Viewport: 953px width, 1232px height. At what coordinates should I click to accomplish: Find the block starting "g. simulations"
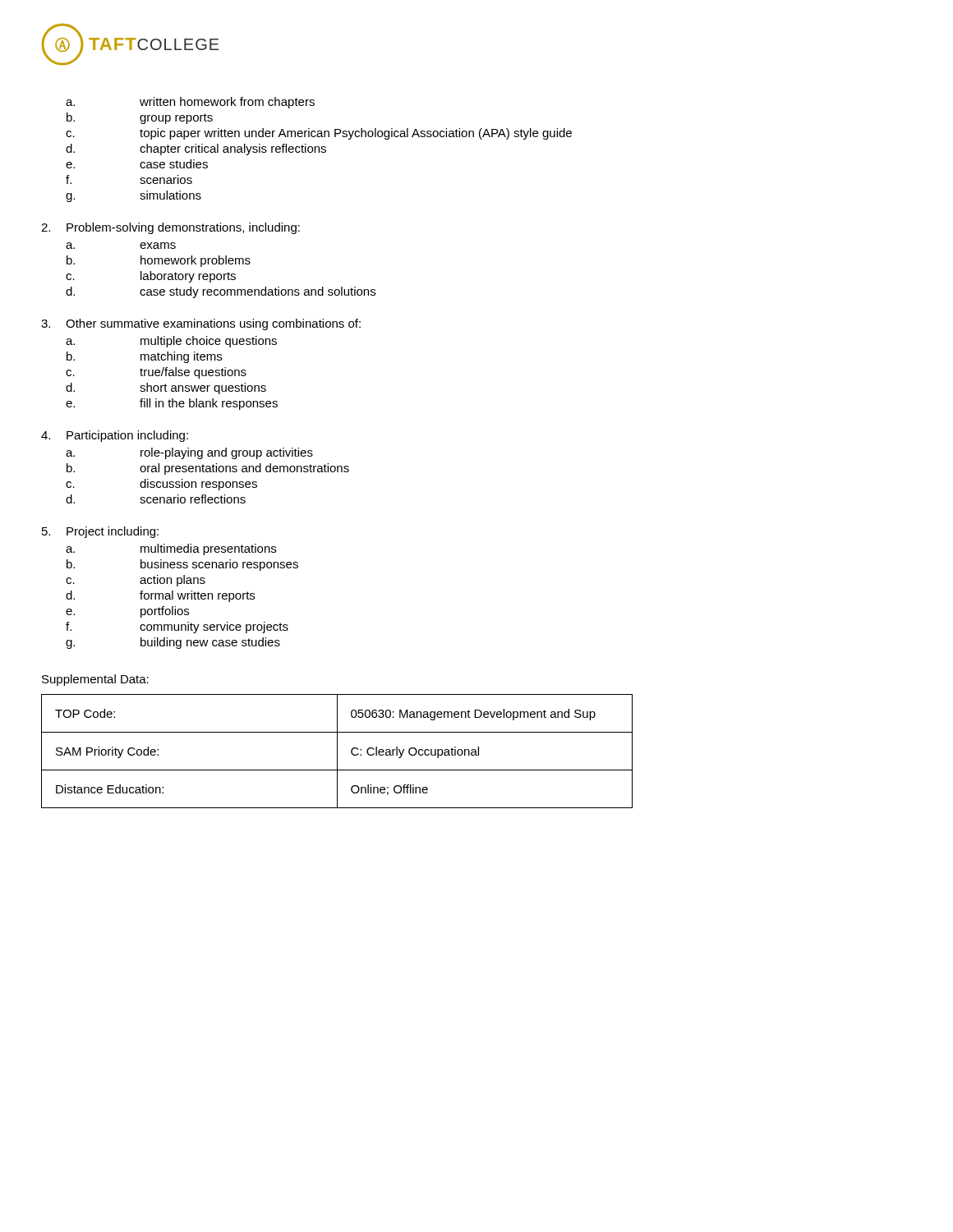(70, 195)
